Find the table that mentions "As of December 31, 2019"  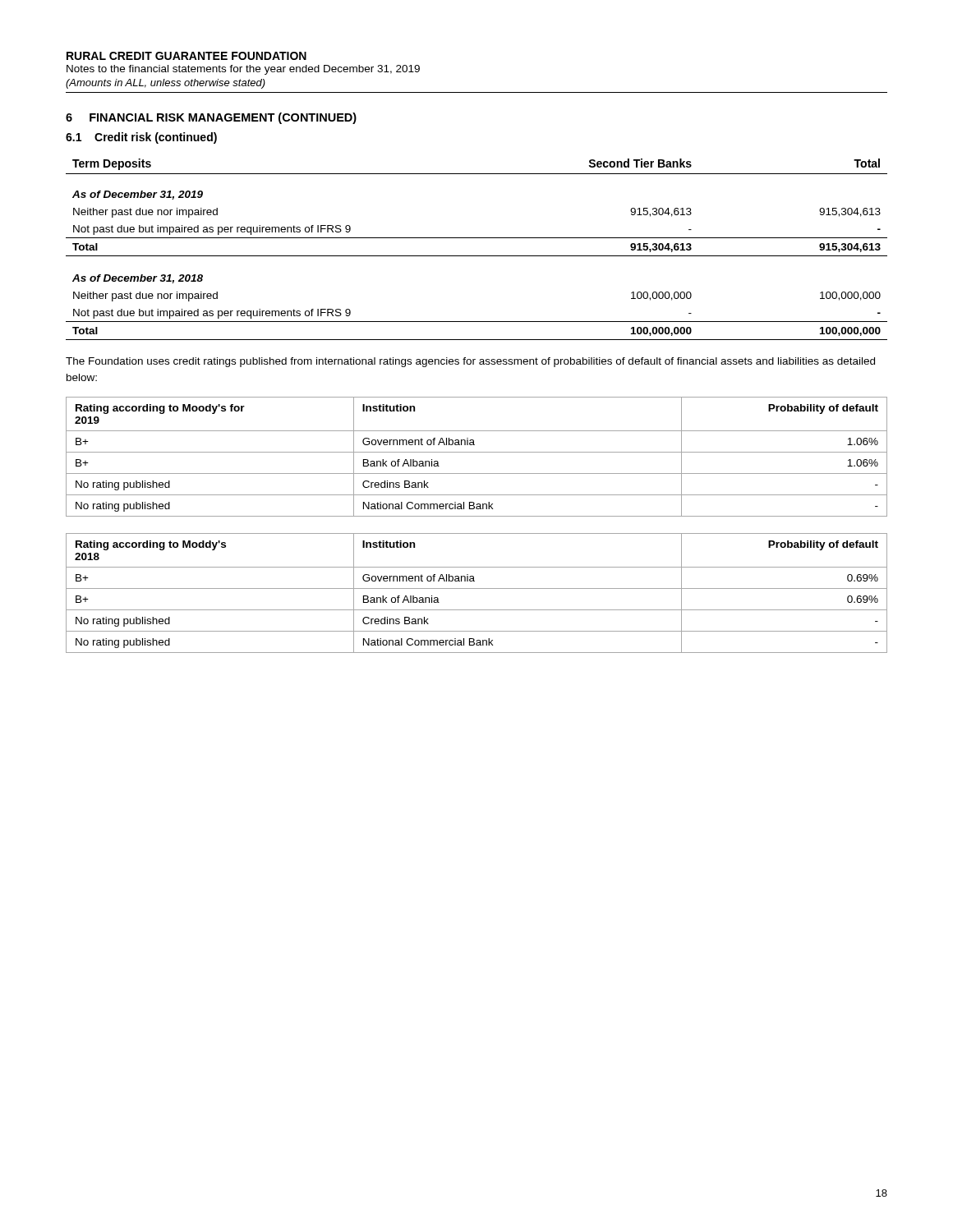(476, 247)
